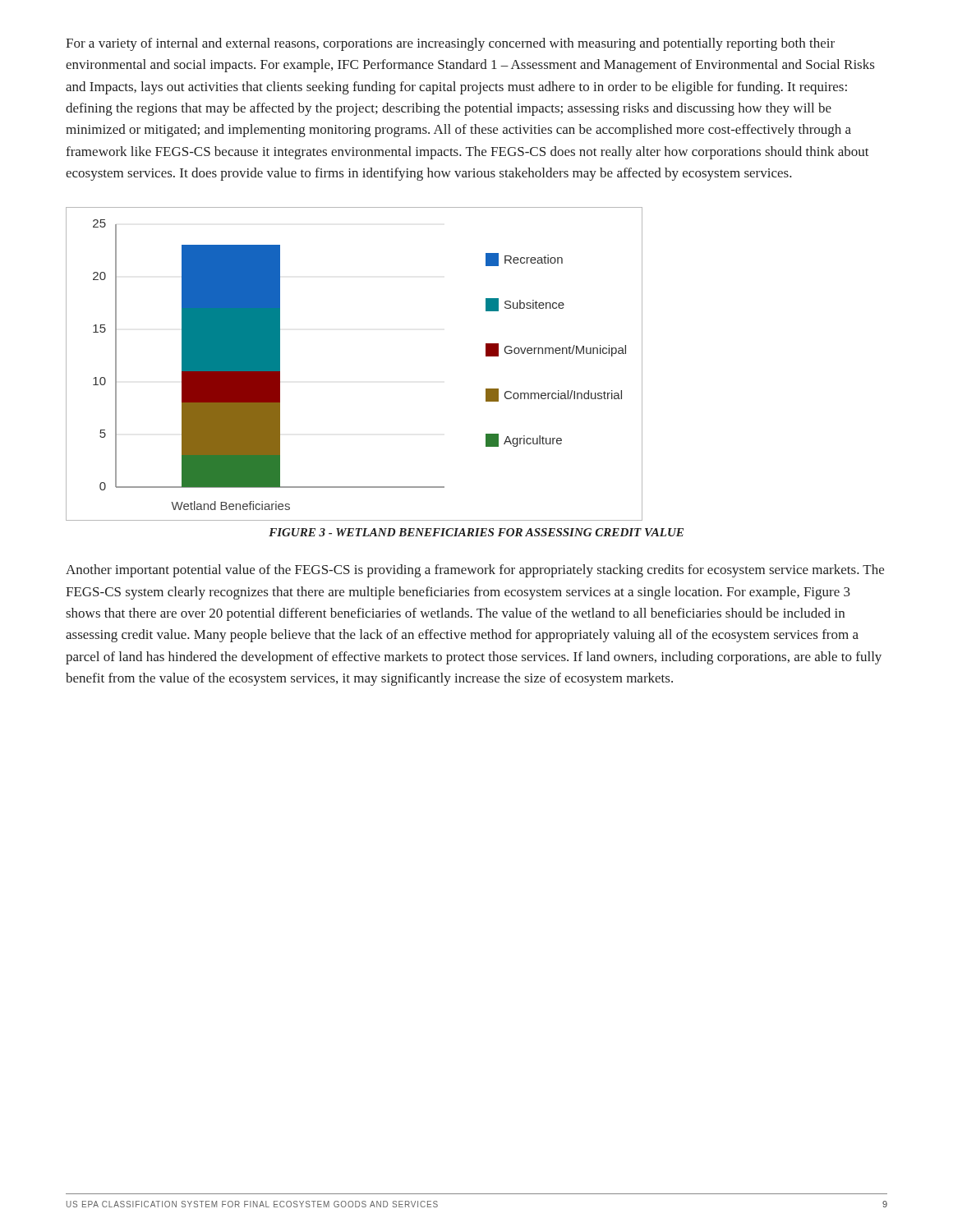Select the stacked bar chart
This screenshot has height=1232, width=953.
point(476,364)
